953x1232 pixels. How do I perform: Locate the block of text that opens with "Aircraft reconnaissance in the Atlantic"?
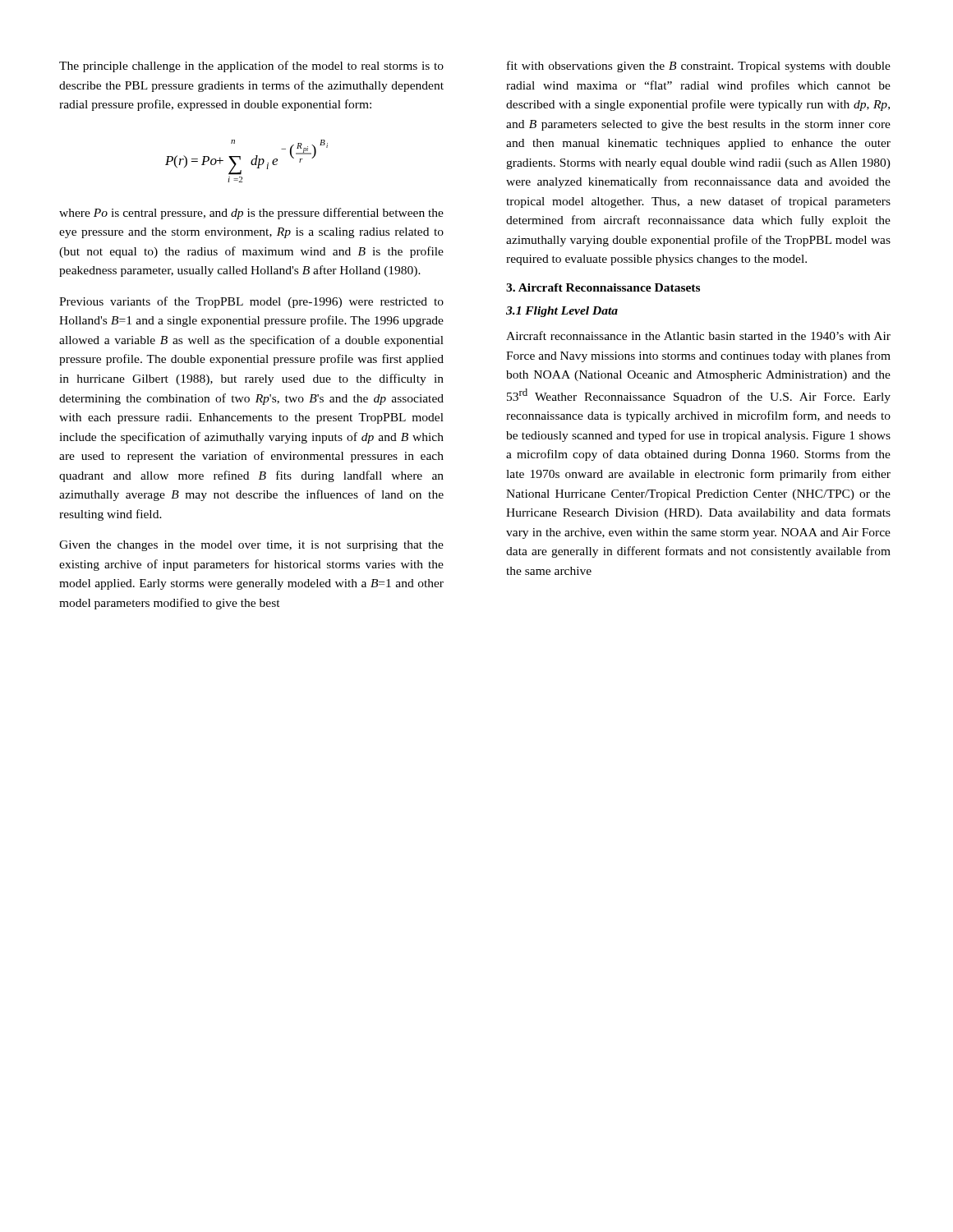pos(698,453)
